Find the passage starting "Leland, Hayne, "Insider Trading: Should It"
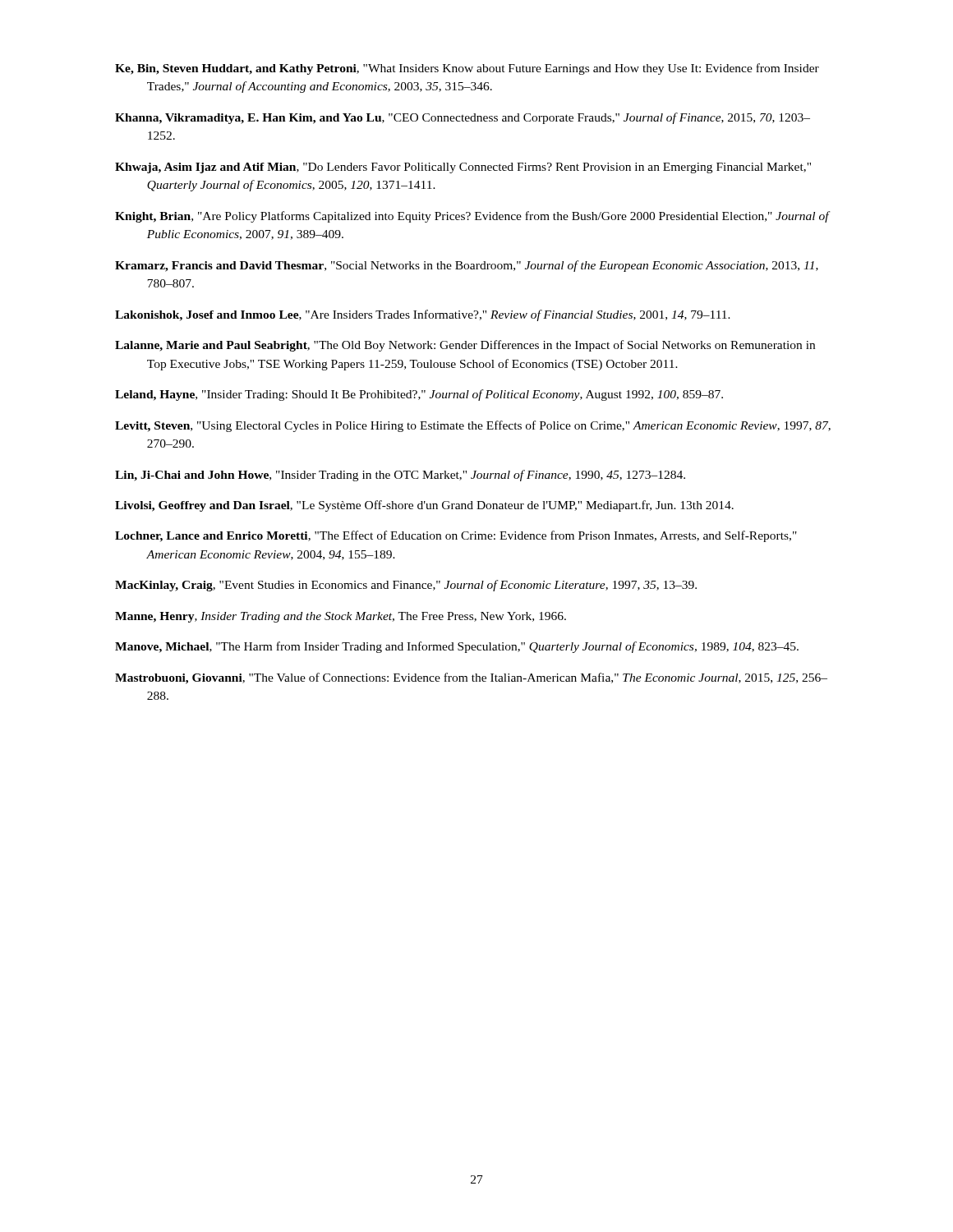This screenshot has height=1232, width=953. coord(476,394)
